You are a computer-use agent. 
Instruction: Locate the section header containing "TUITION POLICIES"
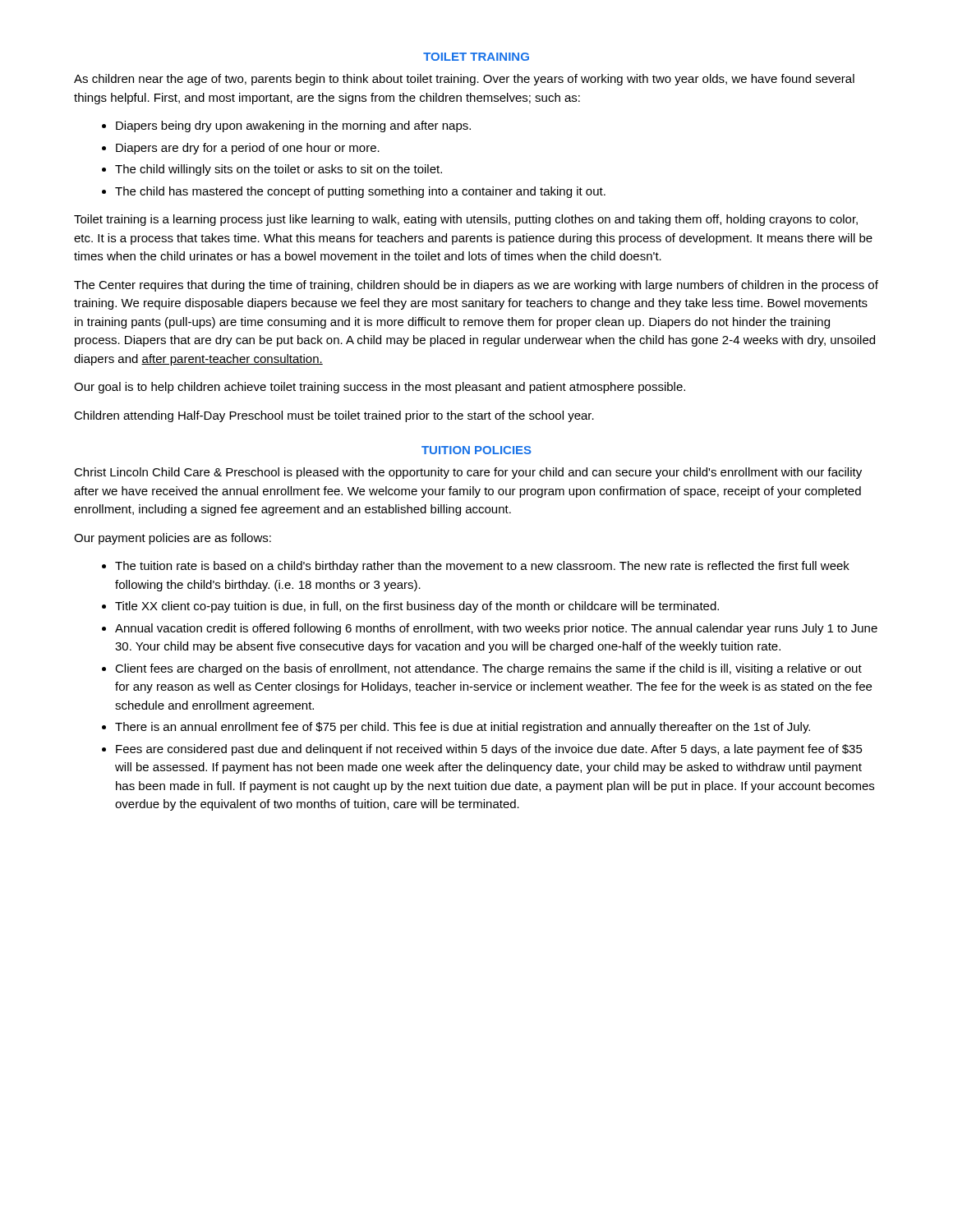pos(476,450)
